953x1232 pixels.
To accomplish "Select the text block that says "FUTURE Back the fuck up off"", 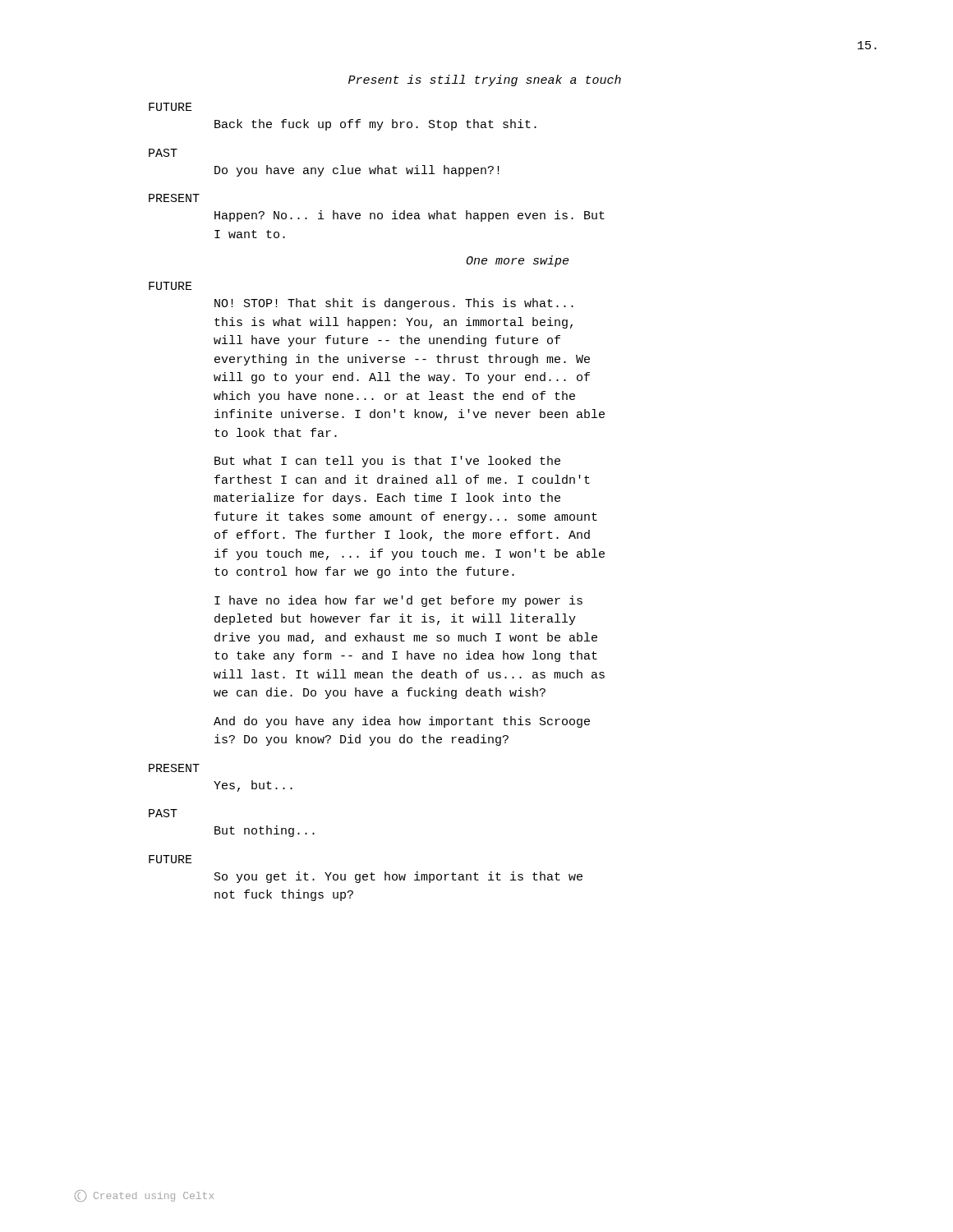I will (485, 118).
